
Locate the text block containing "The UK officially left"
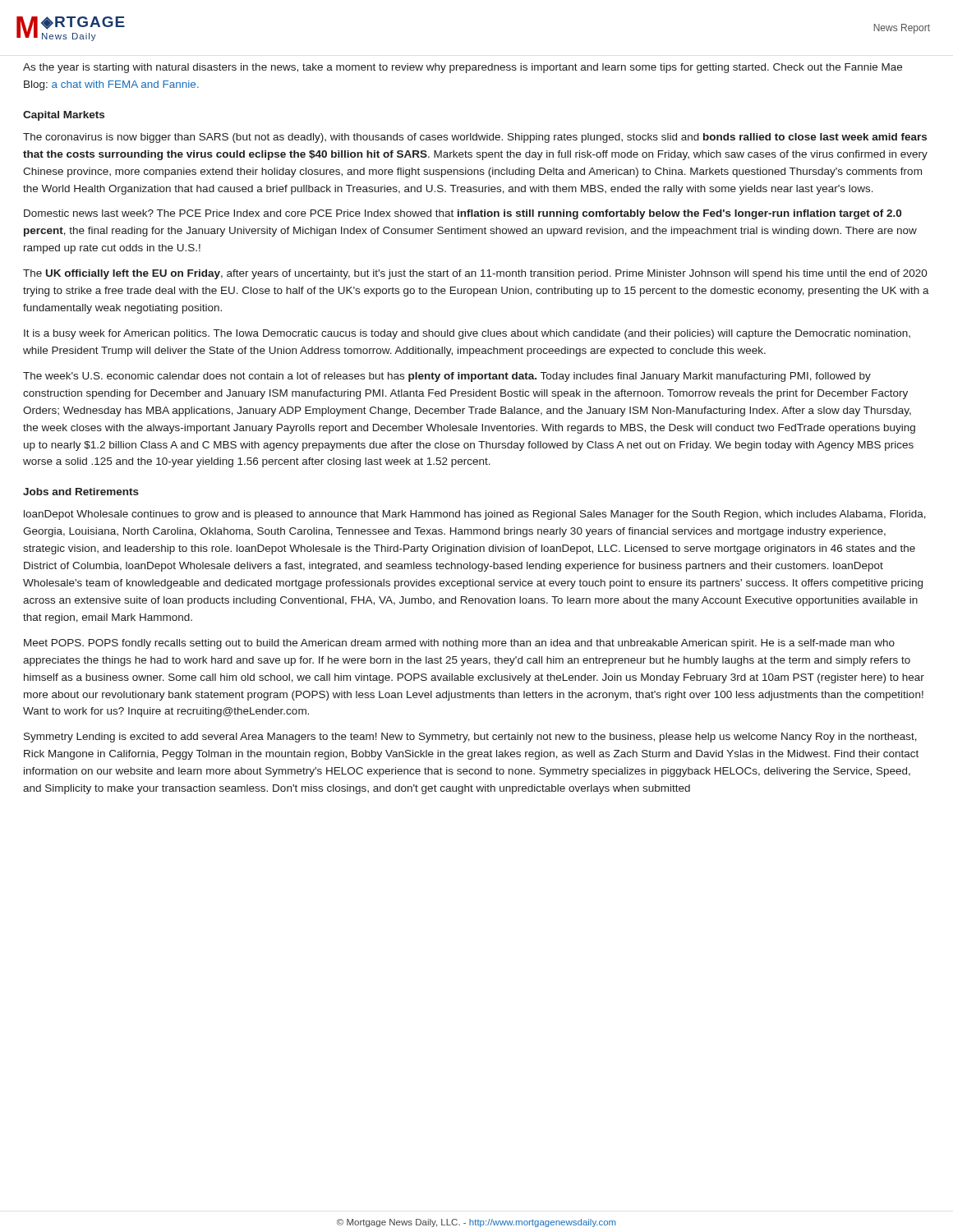[x=476, y=290]
